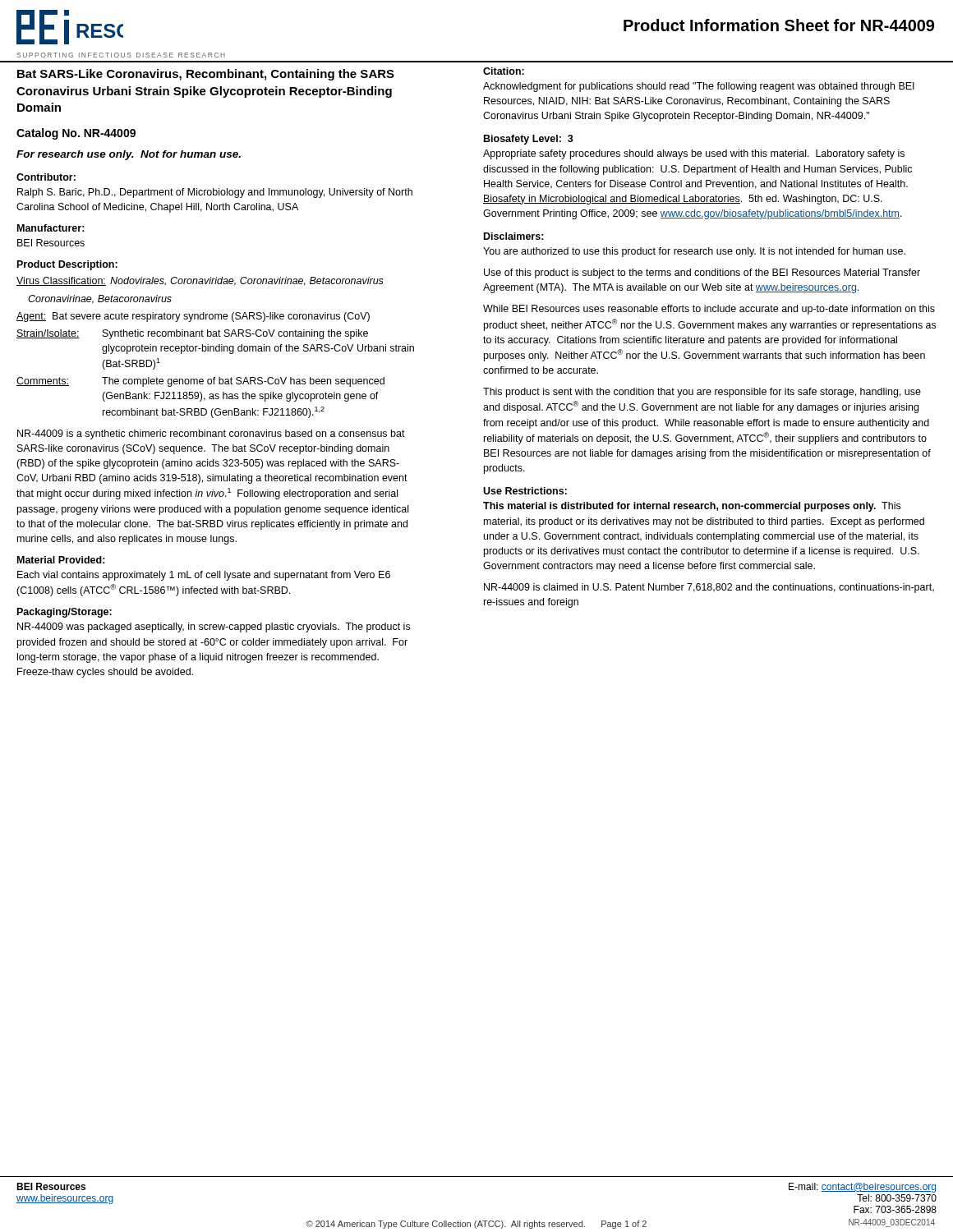This screenshot has height=1232, width=953.
Task: Select the text block that says "This material is distributed for internal"
Action: [x=710, y=554]
